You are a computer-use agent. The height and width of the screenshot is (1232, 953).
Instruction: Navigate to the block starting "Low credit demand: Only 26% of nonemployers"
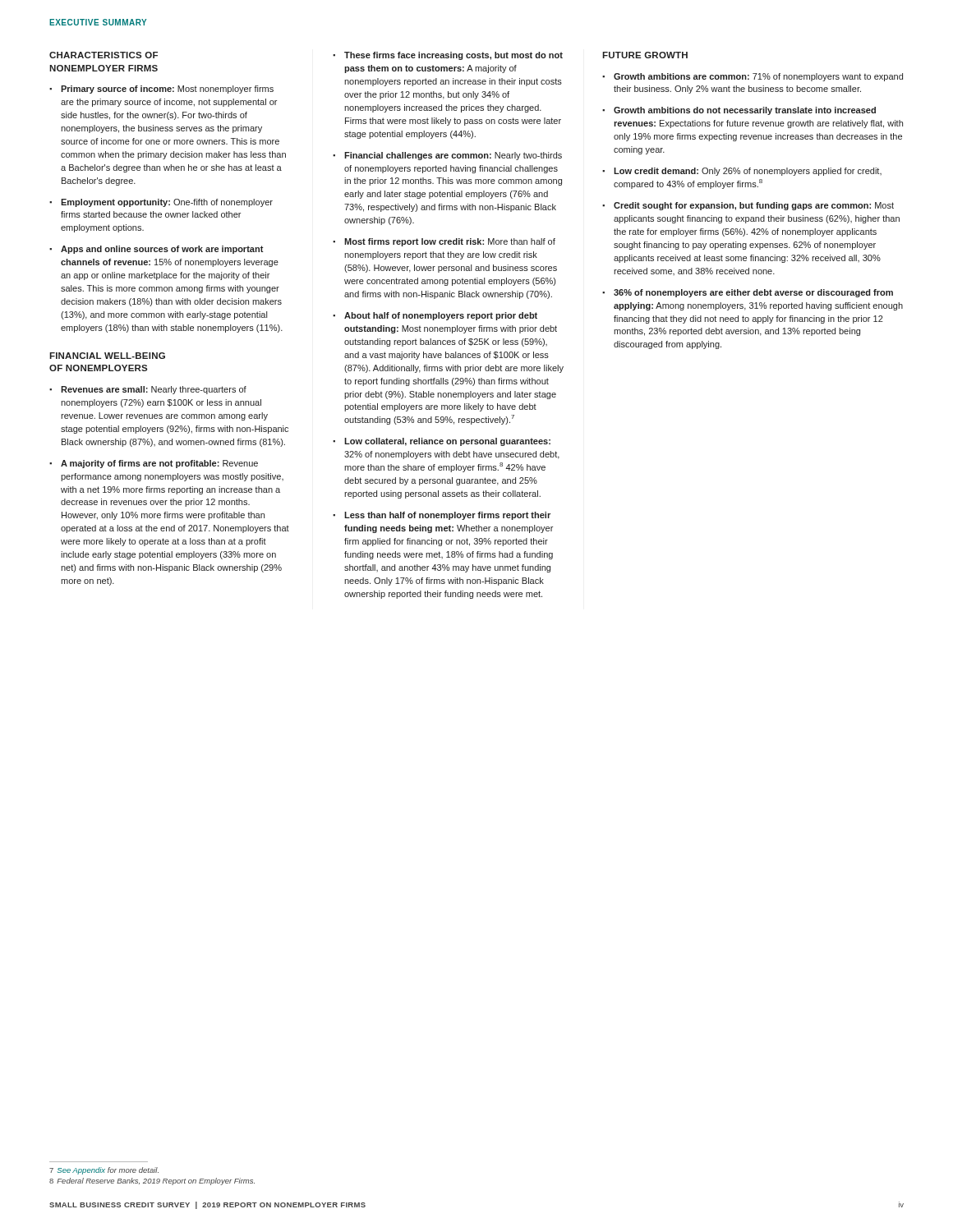pos(748,178)
